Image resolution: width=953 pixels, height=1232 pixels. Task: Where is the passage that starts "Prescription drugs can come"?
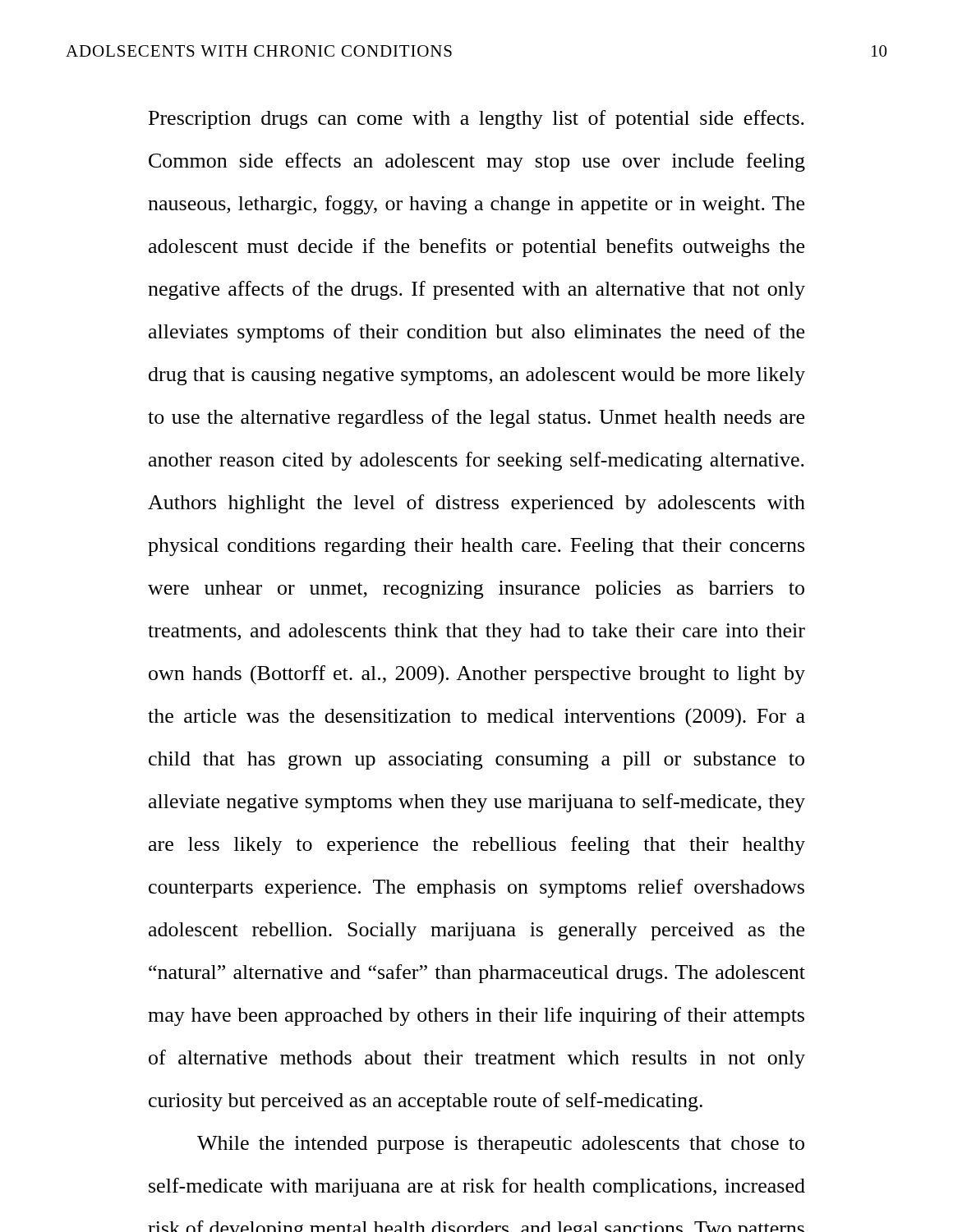[x=476, y=609]
